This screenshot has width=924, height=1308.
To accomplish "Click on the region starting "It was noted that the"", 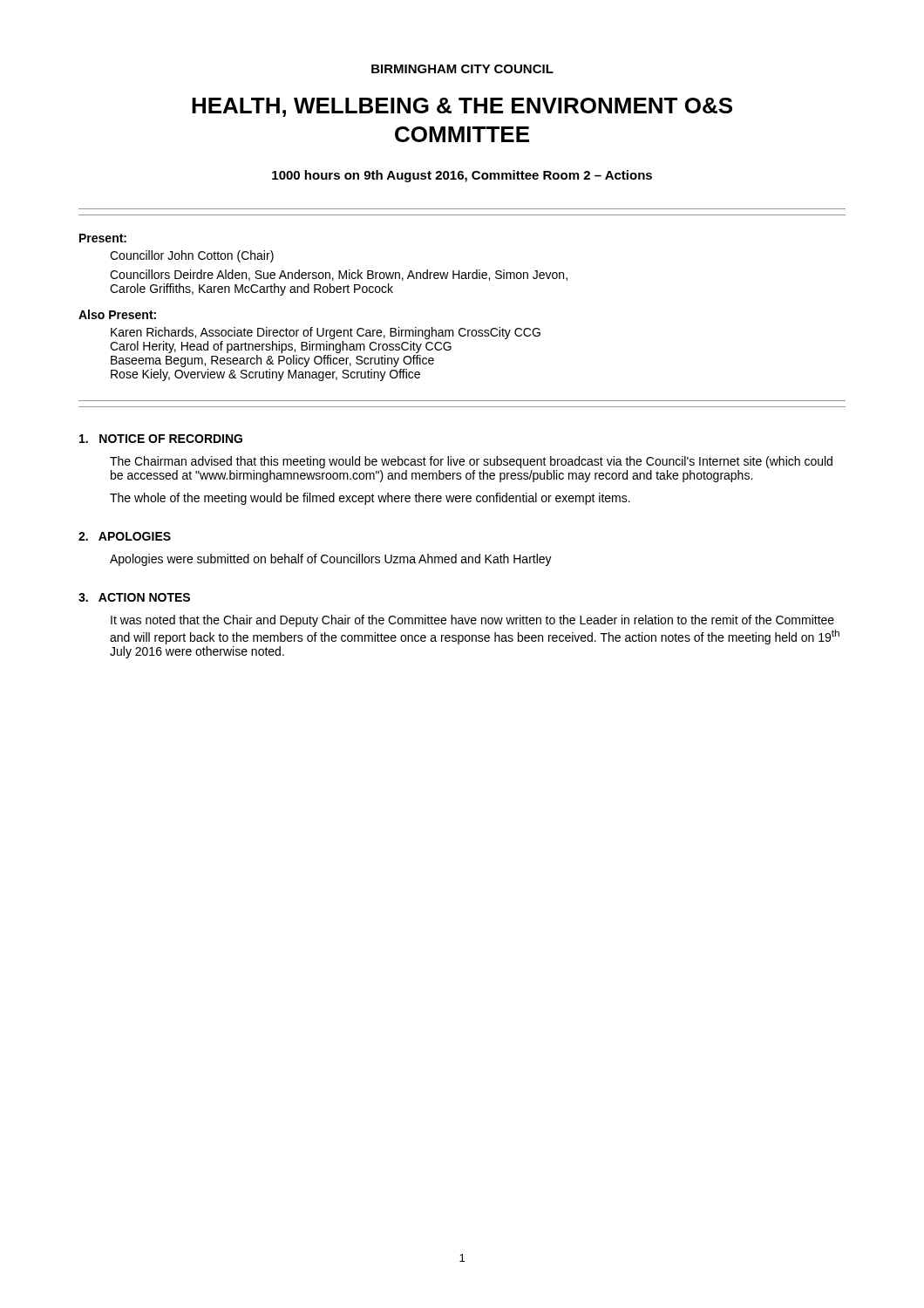I will (475, 636).
